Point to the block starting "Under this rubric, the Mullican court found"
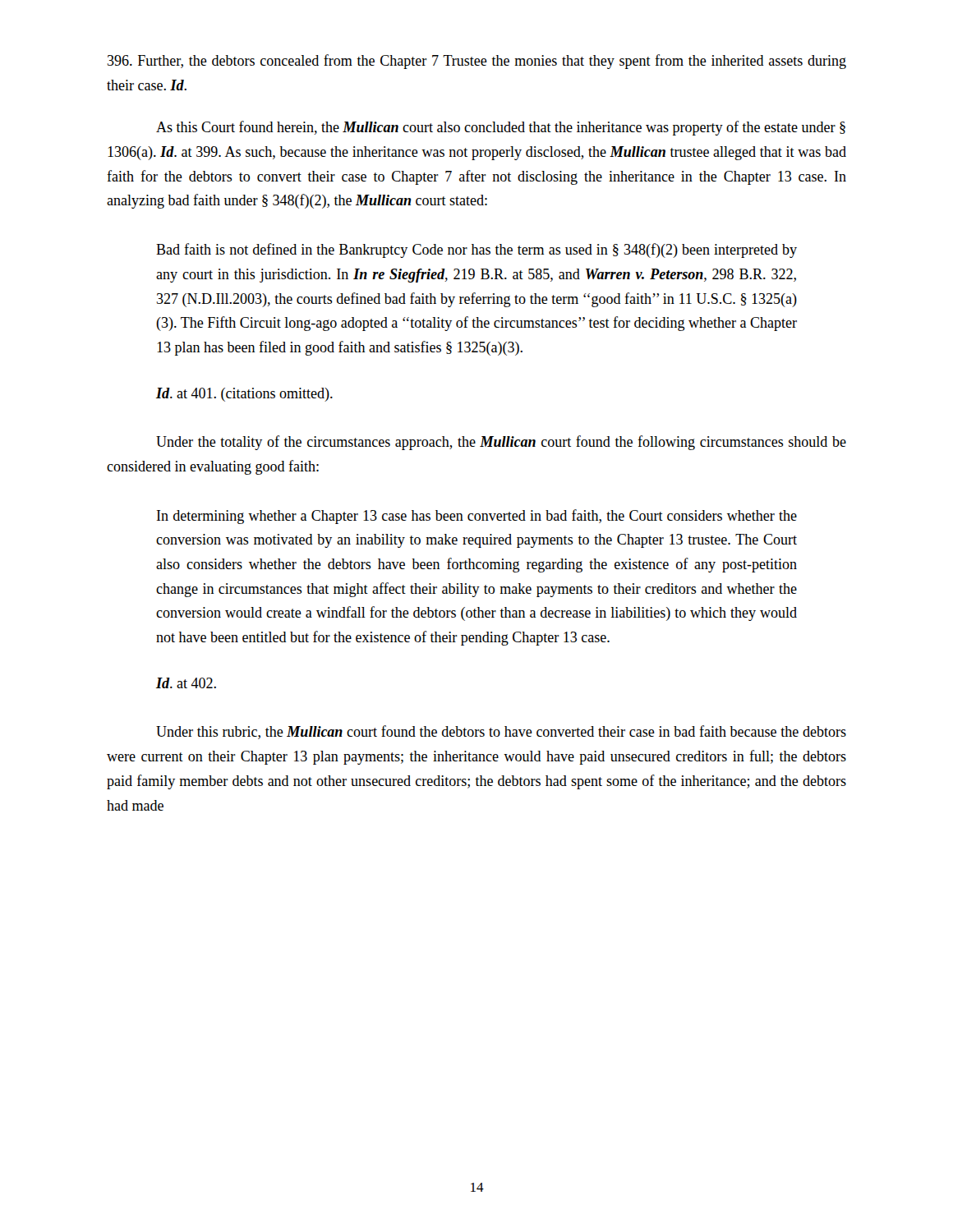Image resolution: width=953 pixels, height=1232 pixels. tap(476, 769)
